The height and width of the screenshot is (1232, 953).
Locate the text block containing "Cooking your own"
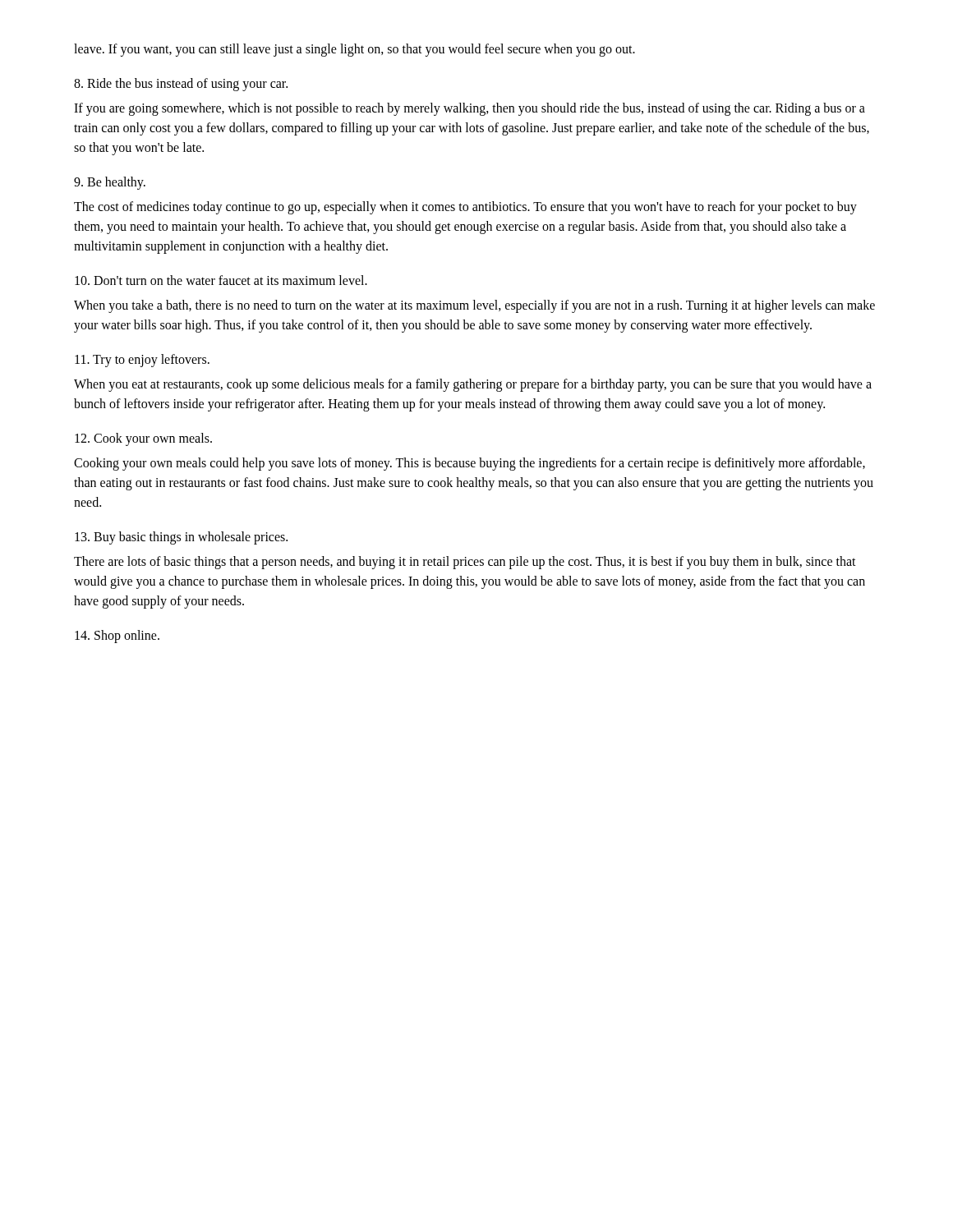coord(474,483)
